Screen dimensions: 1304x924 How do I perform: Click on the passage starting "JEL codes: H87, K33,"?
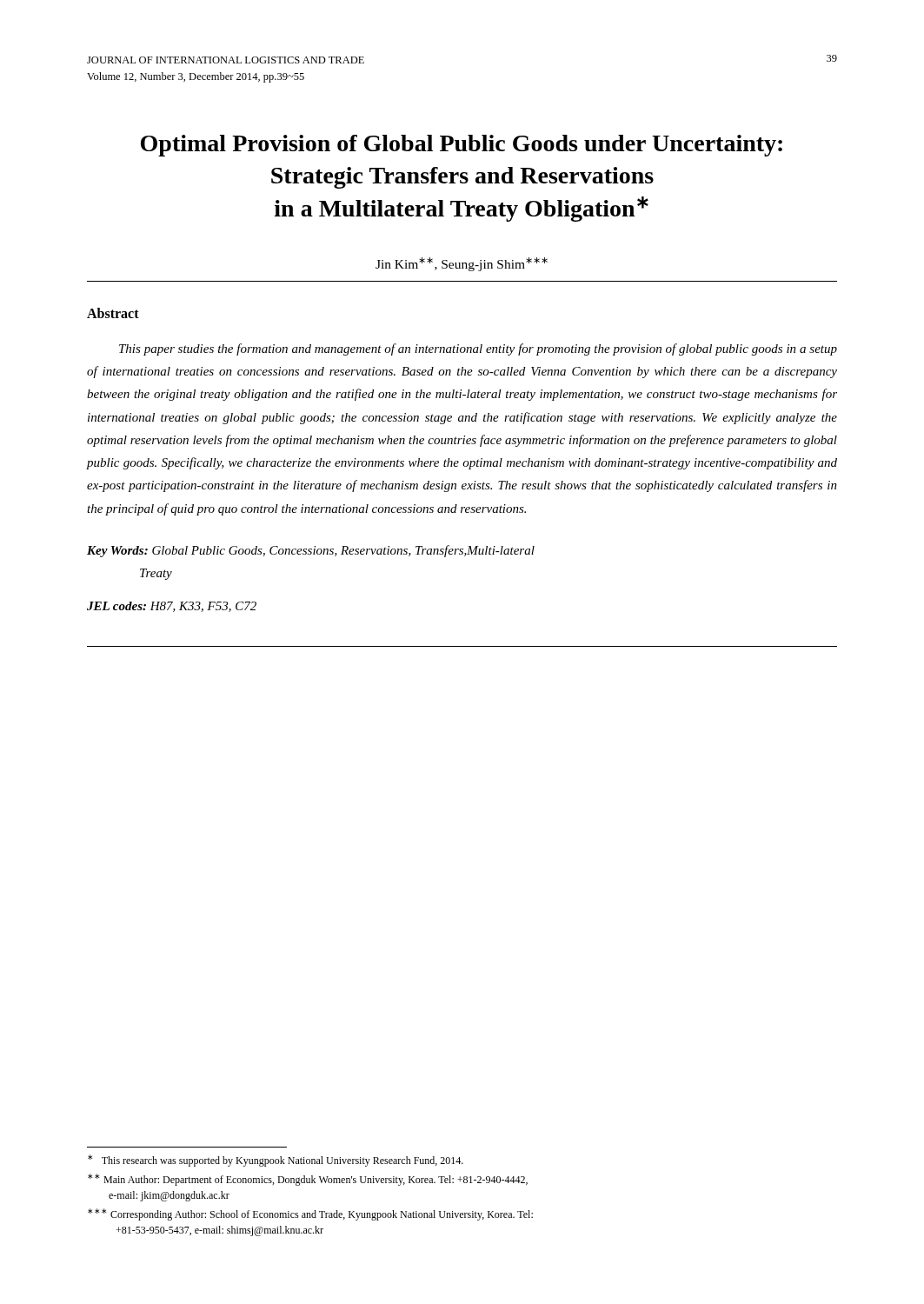point(172,606)
